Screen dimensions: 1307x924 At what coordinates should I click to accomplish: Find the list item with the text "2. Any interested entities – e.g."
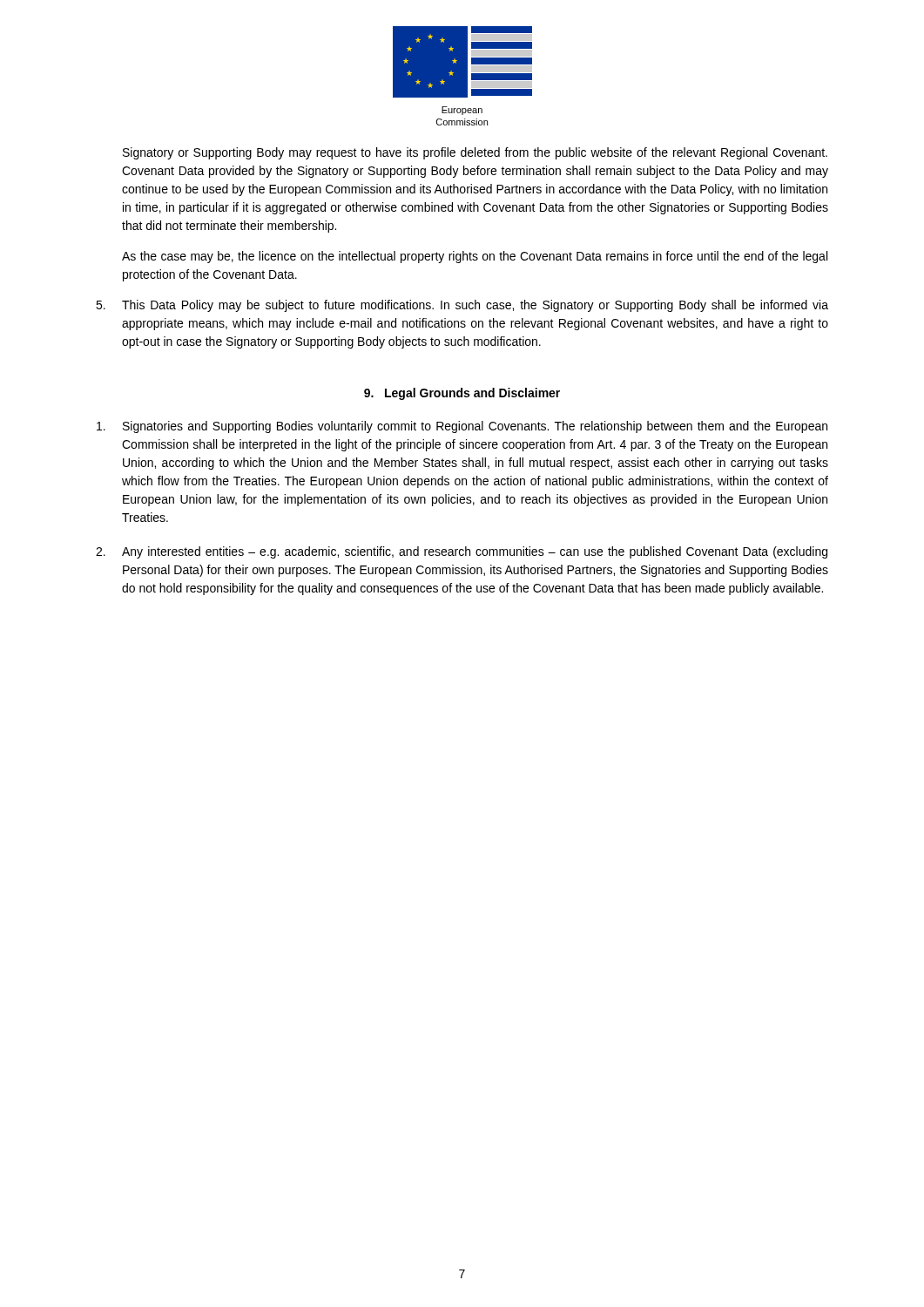[462, 570]
